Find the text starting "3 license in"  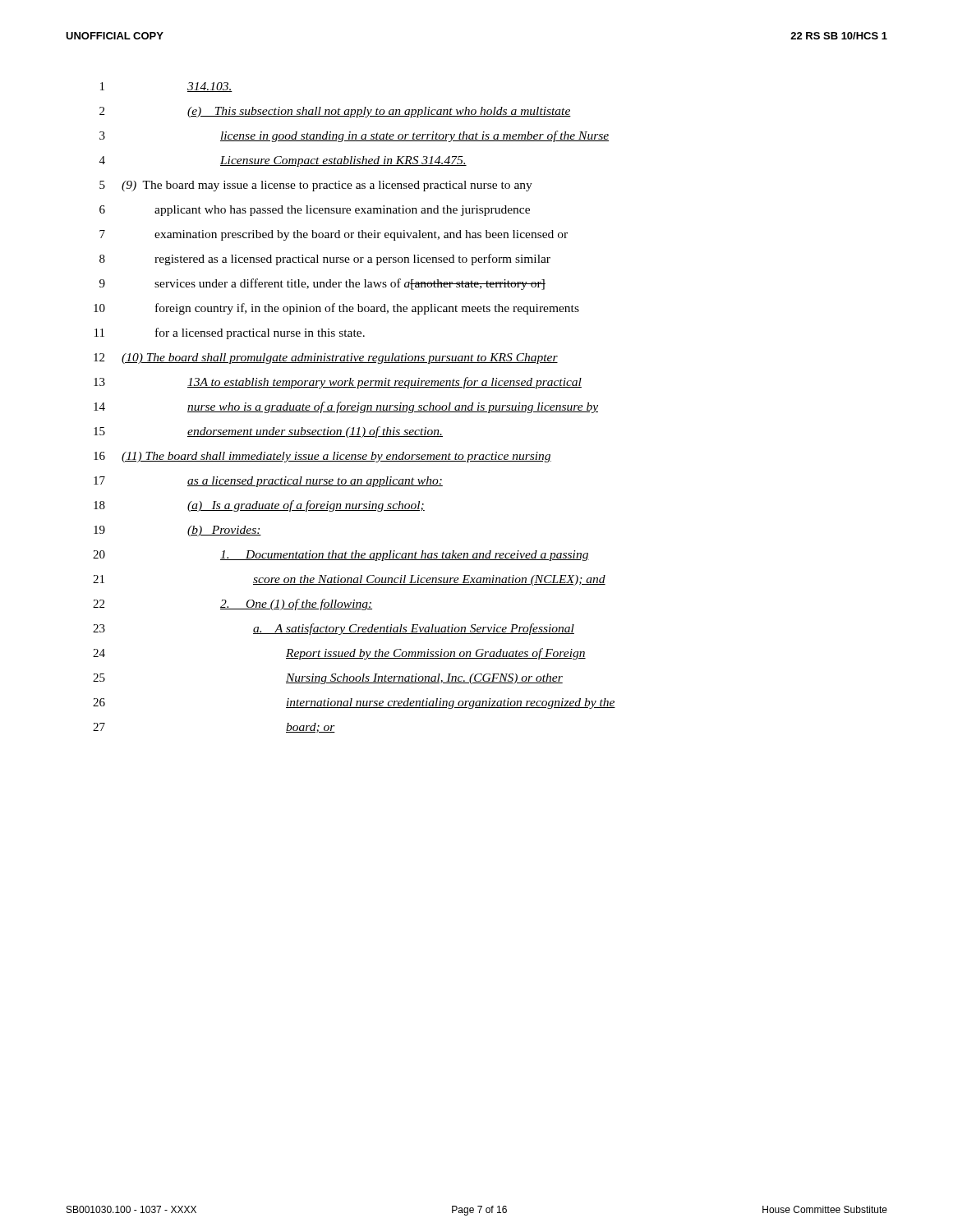pyautogui.click(x=476, y=136)
